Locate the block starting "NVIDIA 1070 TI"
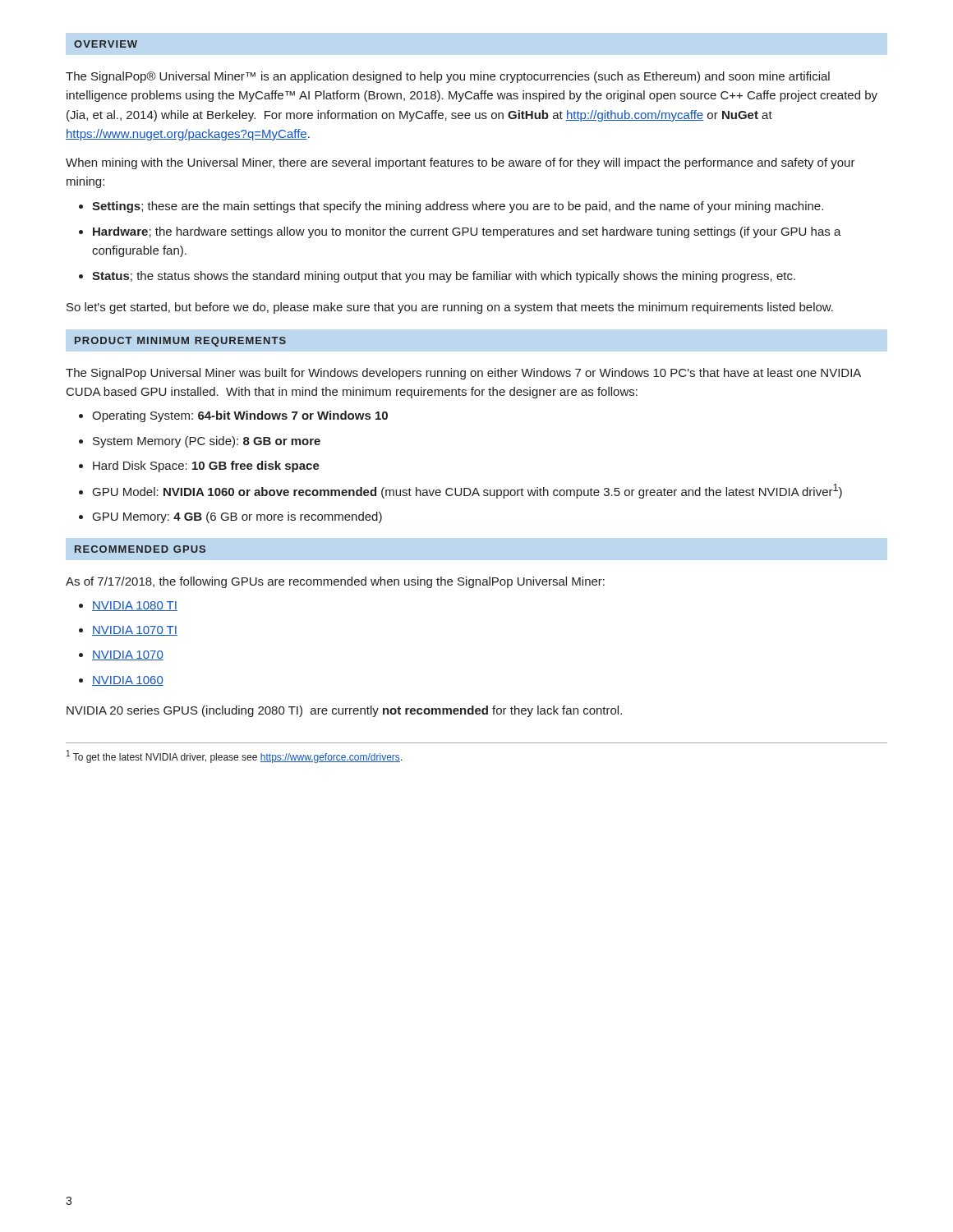The image size is (953, 1232). pos(135,630)
